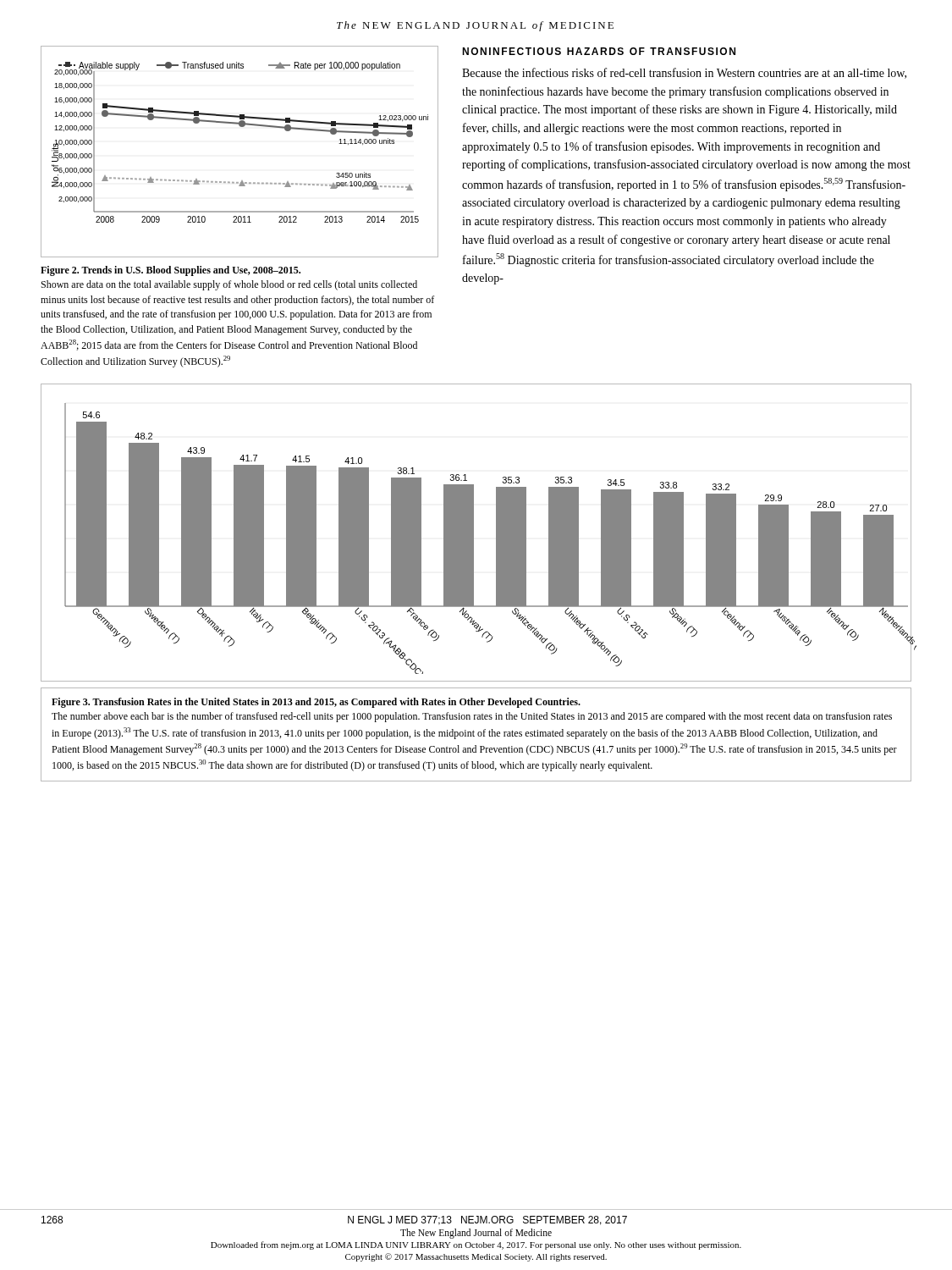Image resolution: width=952 pixels, height=1270 pixels.
Task: Point to the element starting "Noninfectious Hazards of"
Action: (600, 52)
